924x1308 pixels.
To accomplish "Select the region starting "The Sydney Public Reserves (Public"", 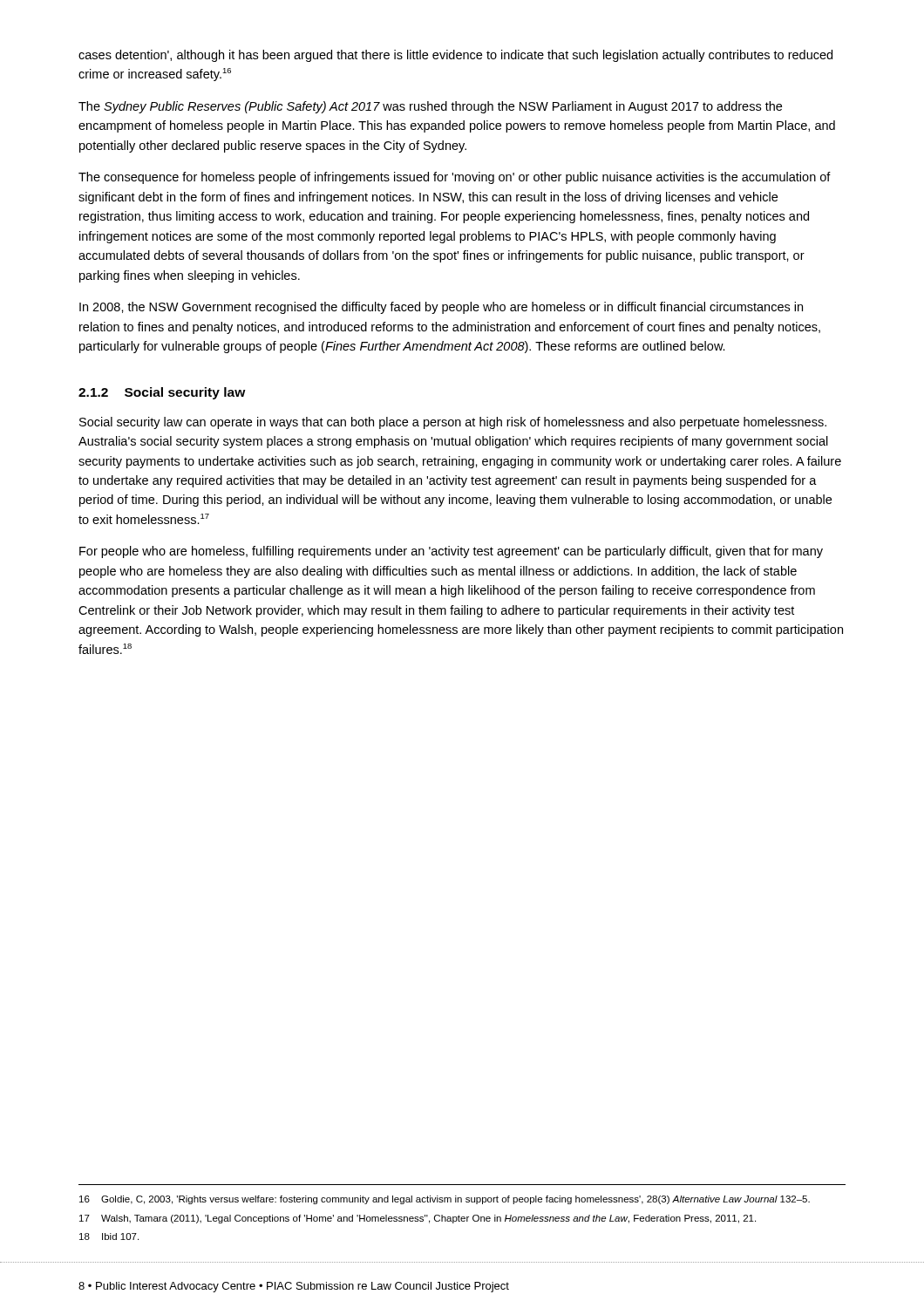I will [462, 126].
